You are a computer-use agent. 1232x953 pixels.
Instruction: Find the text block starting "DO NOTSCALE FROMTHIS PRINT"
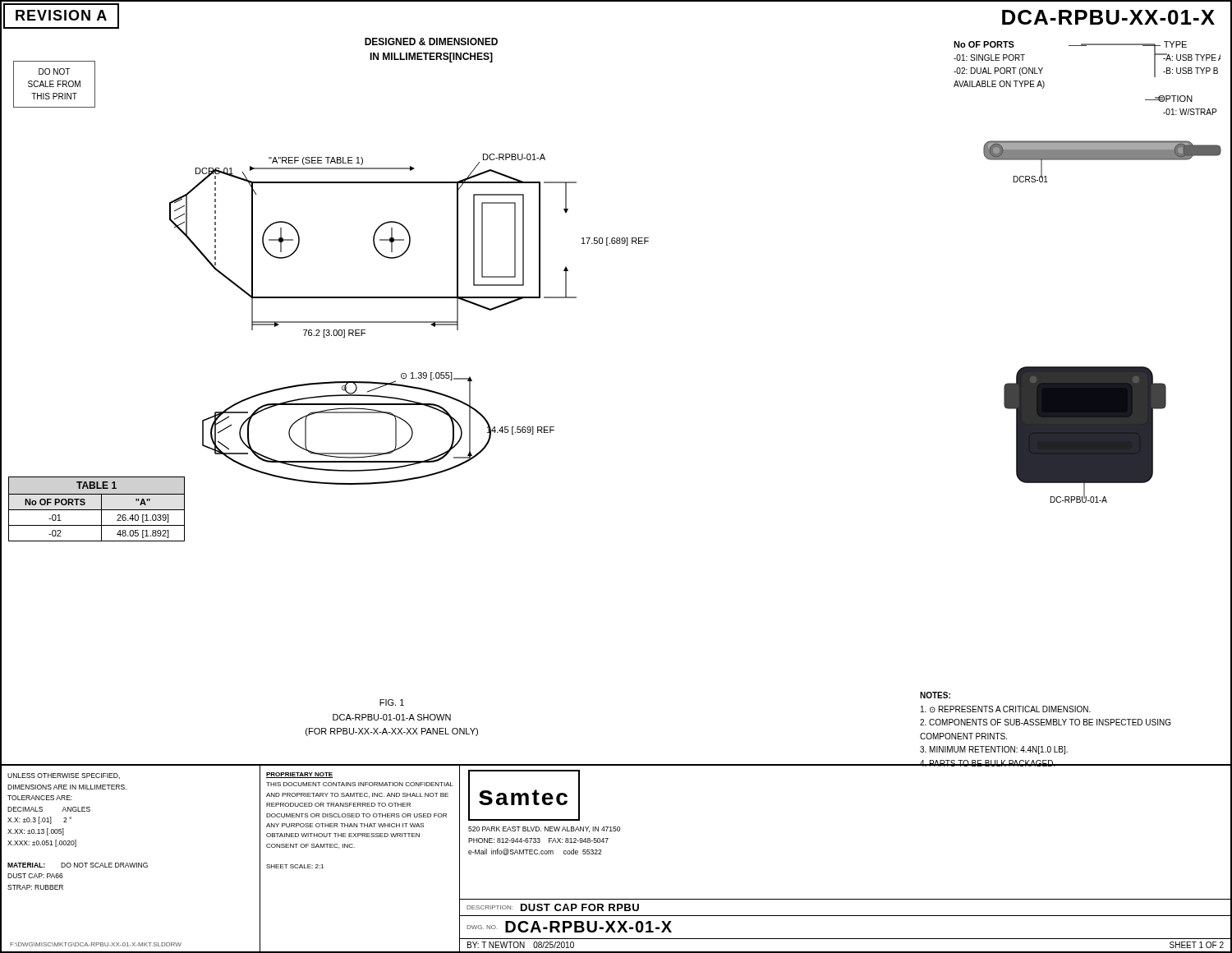point(54,84)
